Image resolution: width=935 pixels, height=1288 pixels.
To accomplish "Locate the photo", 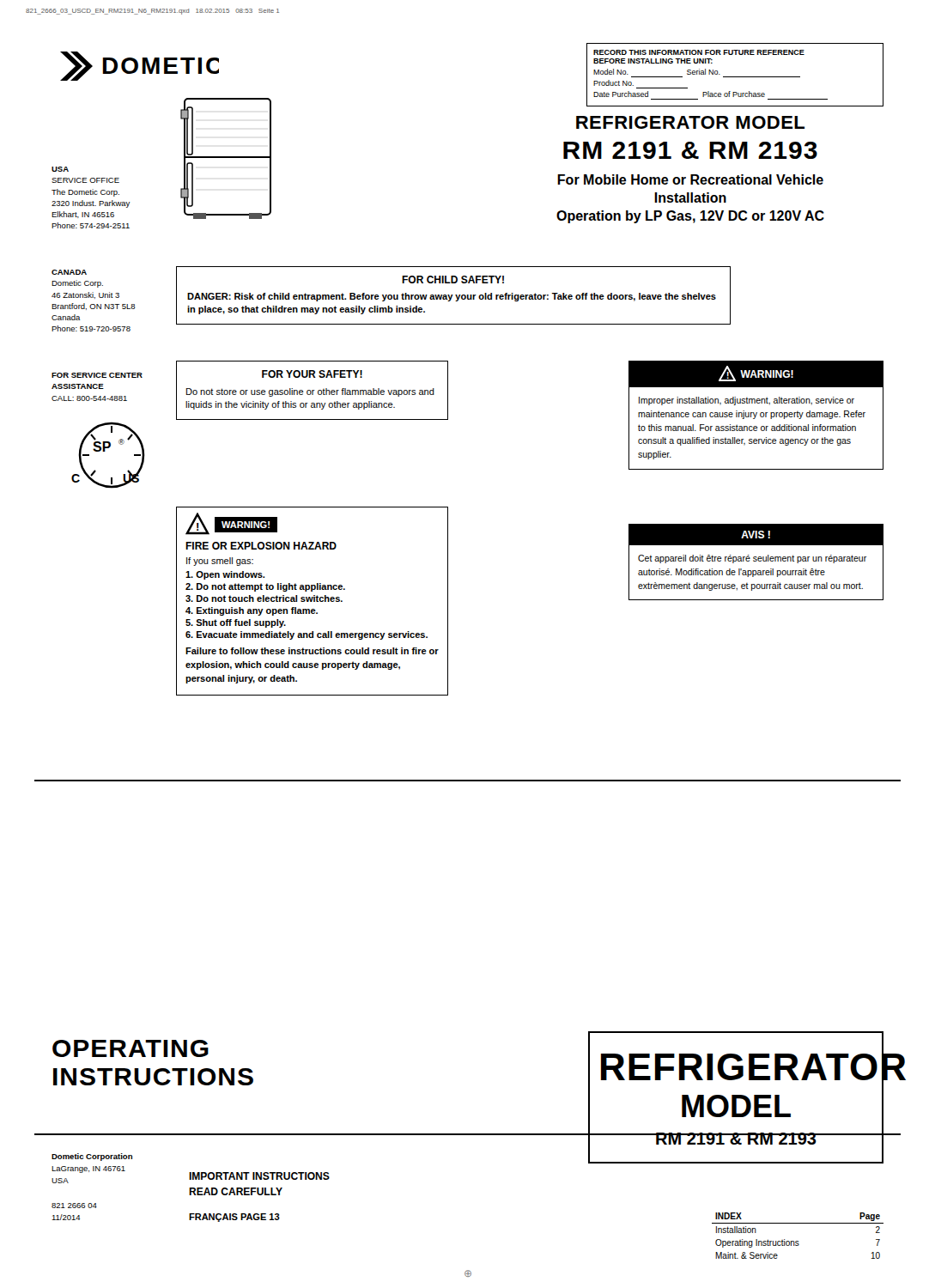I will click(x=228, y=159).
